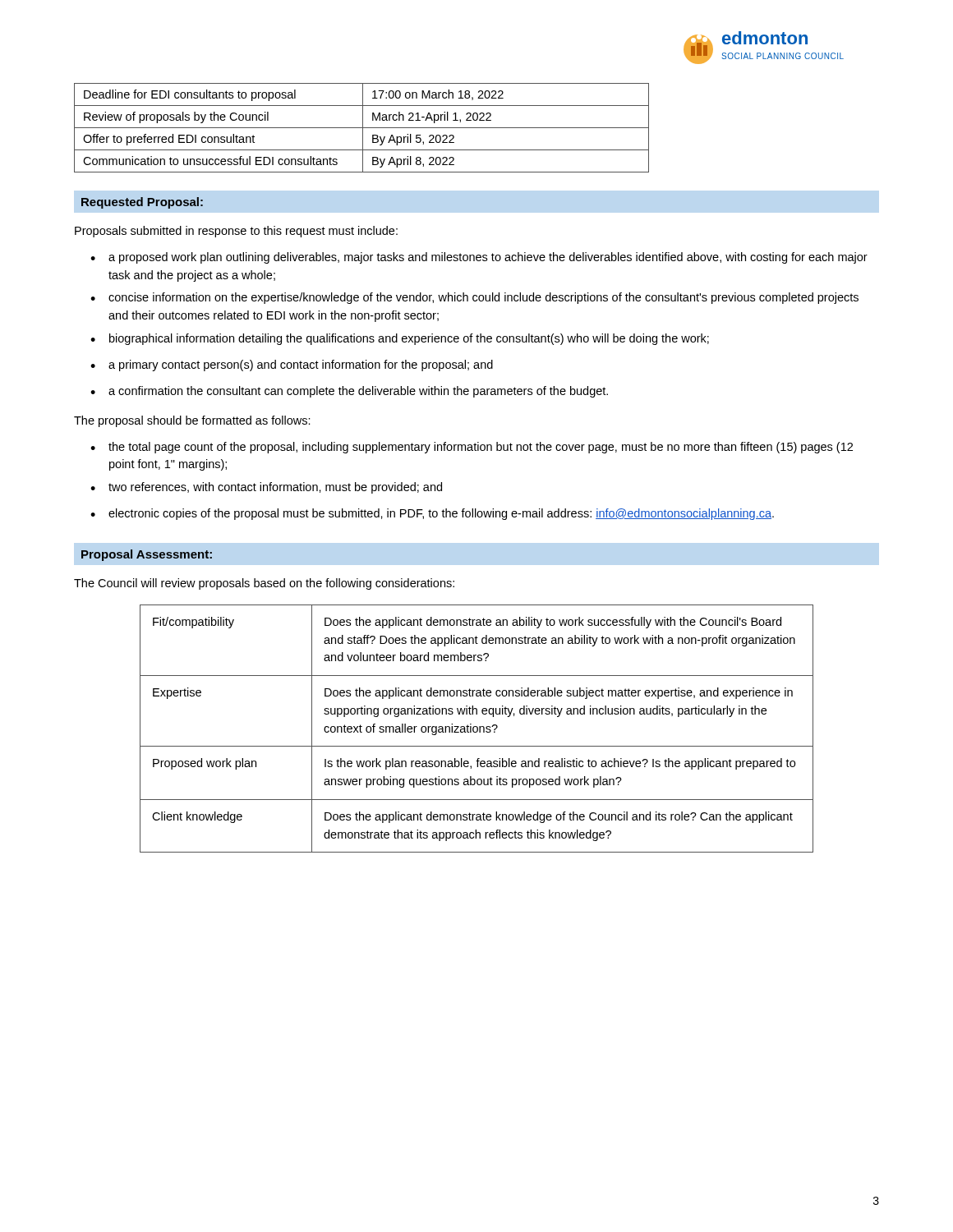
Task: Locate the table with the text "Review of proposals"
Action: tap(476, 128)
